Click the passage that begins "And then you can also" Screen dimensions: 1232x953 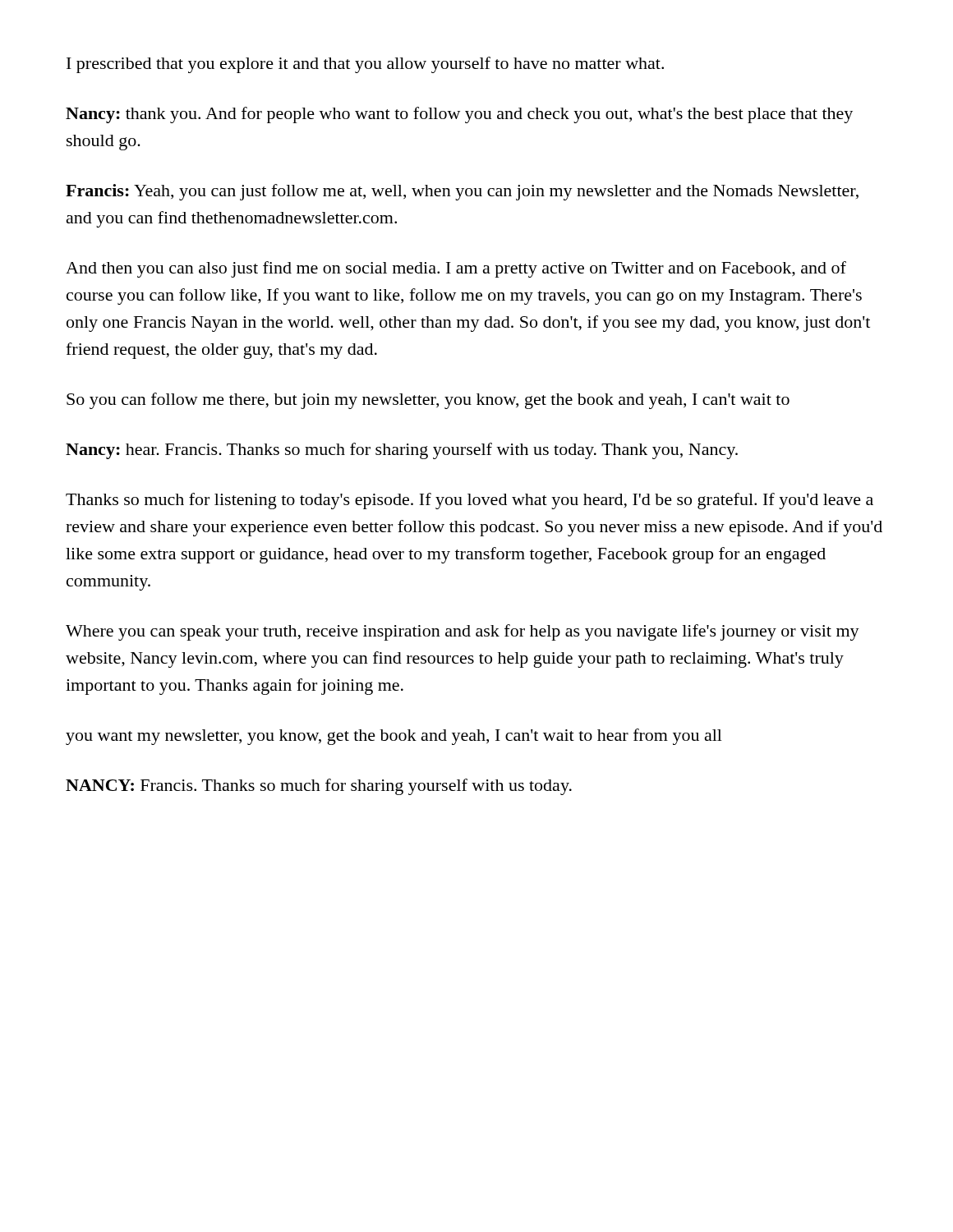[468, 308]
